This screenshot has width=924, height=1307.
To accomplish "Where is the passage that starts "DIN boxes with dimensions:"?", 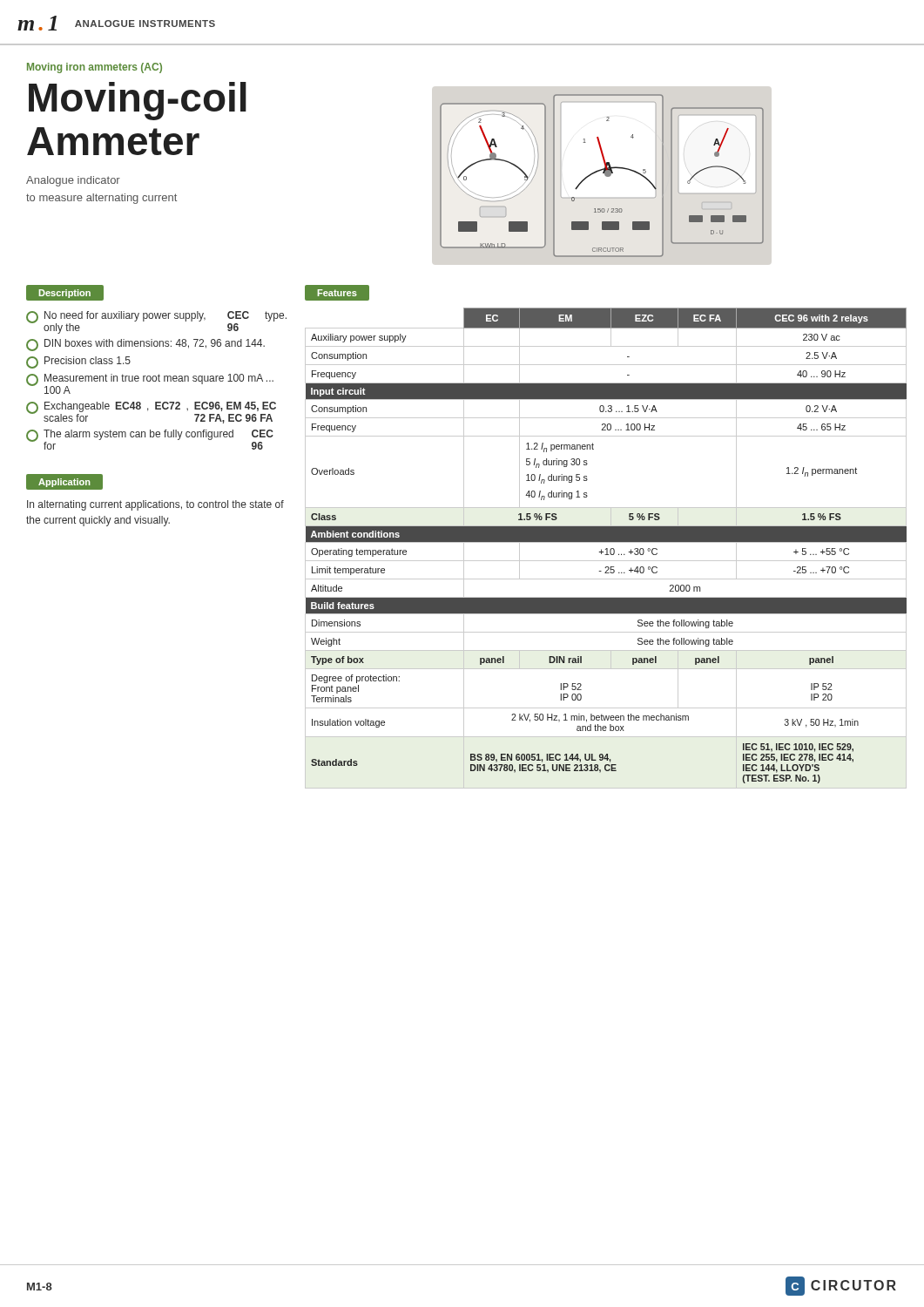I will [x=154, y=343].
